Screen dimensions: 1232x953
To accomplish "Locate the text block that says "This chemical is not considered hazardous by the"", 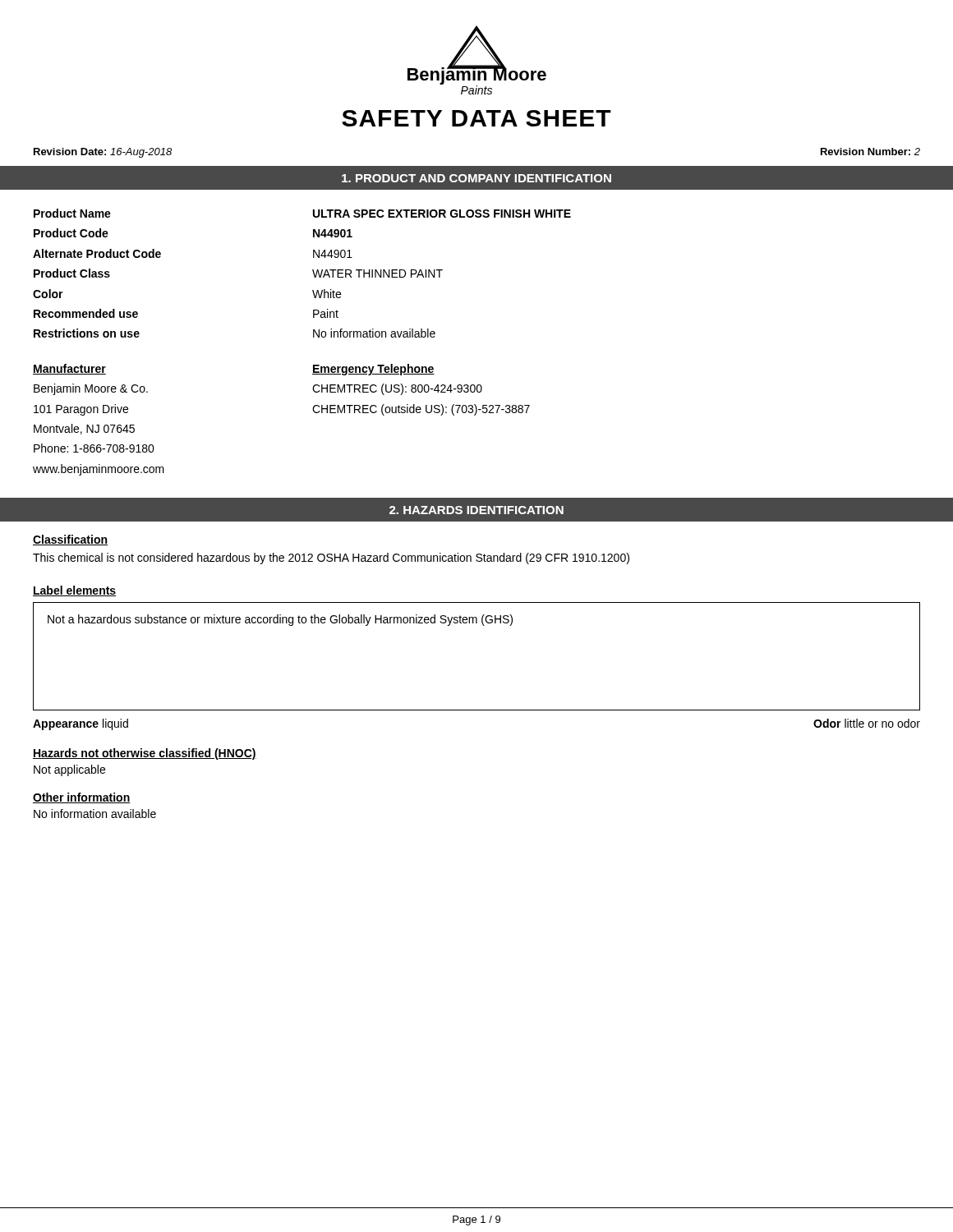I will 331,558.
